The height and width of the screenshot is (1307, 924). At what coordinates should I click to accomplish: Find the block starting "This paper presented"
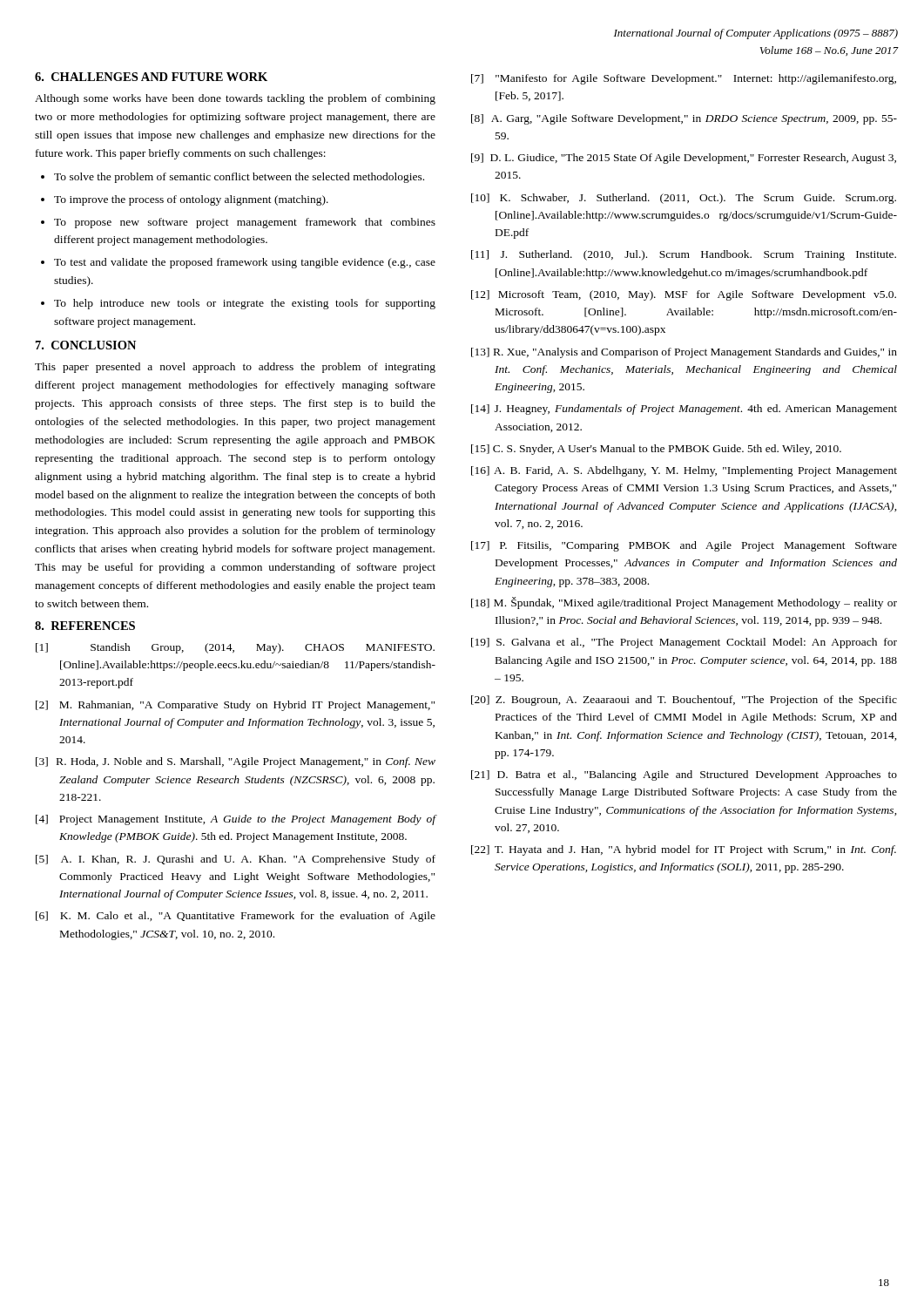click(x=235, y=485)
